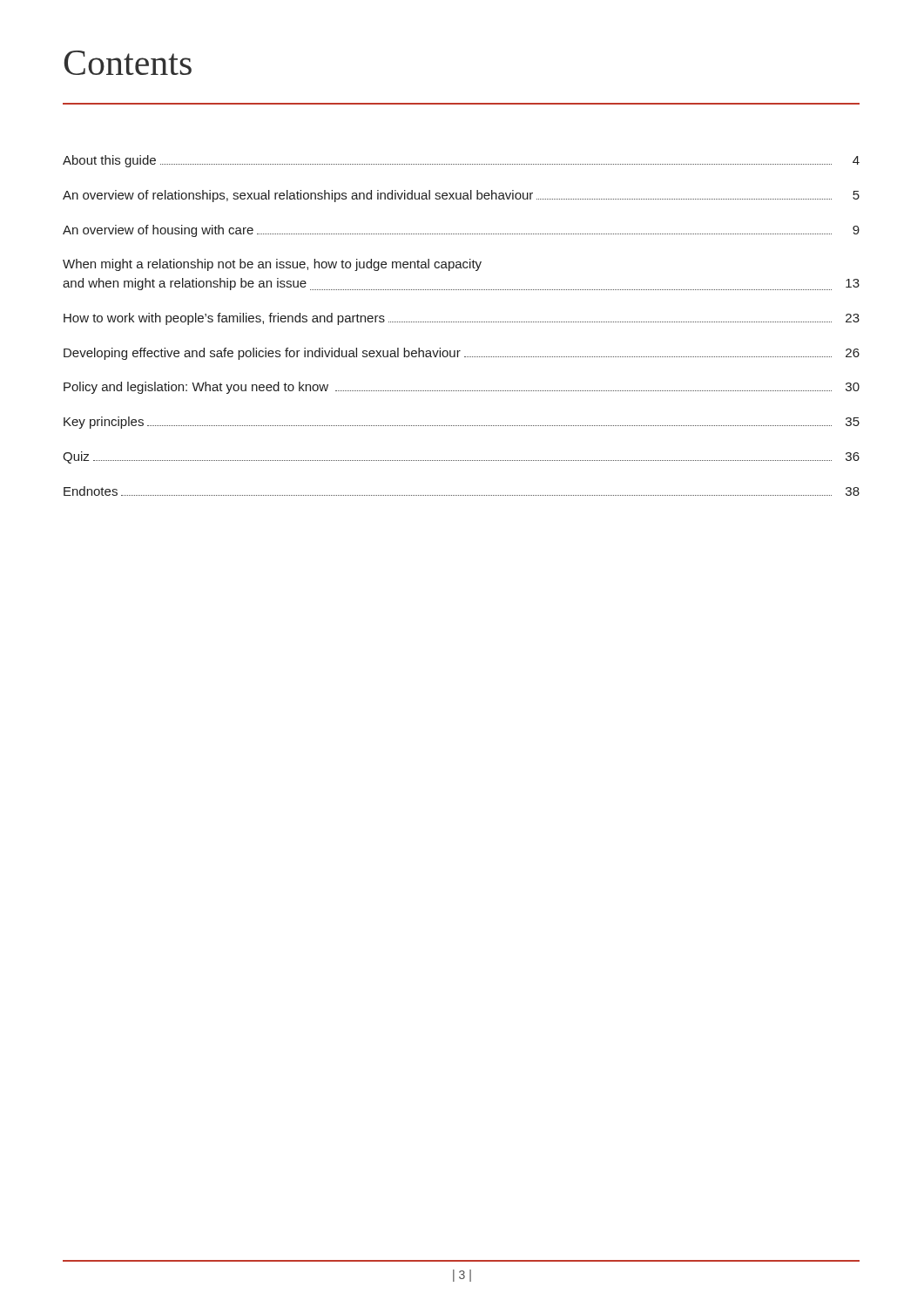Select the passage starting "Key principles 35"
Screen dimensions: 1307x924
pos(461,422)
